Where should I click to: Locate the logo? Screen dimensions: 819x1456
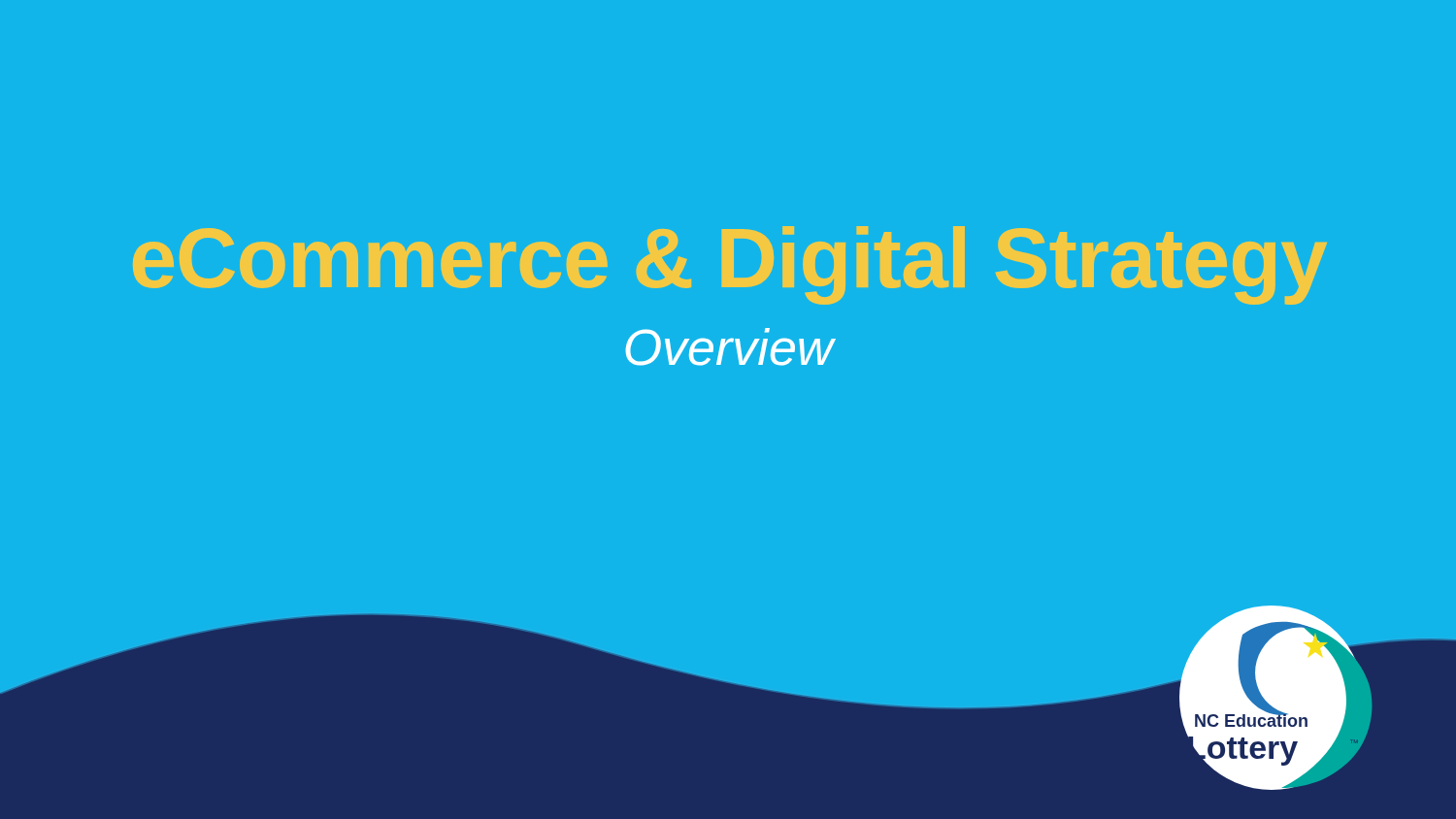pos(1272,698)
